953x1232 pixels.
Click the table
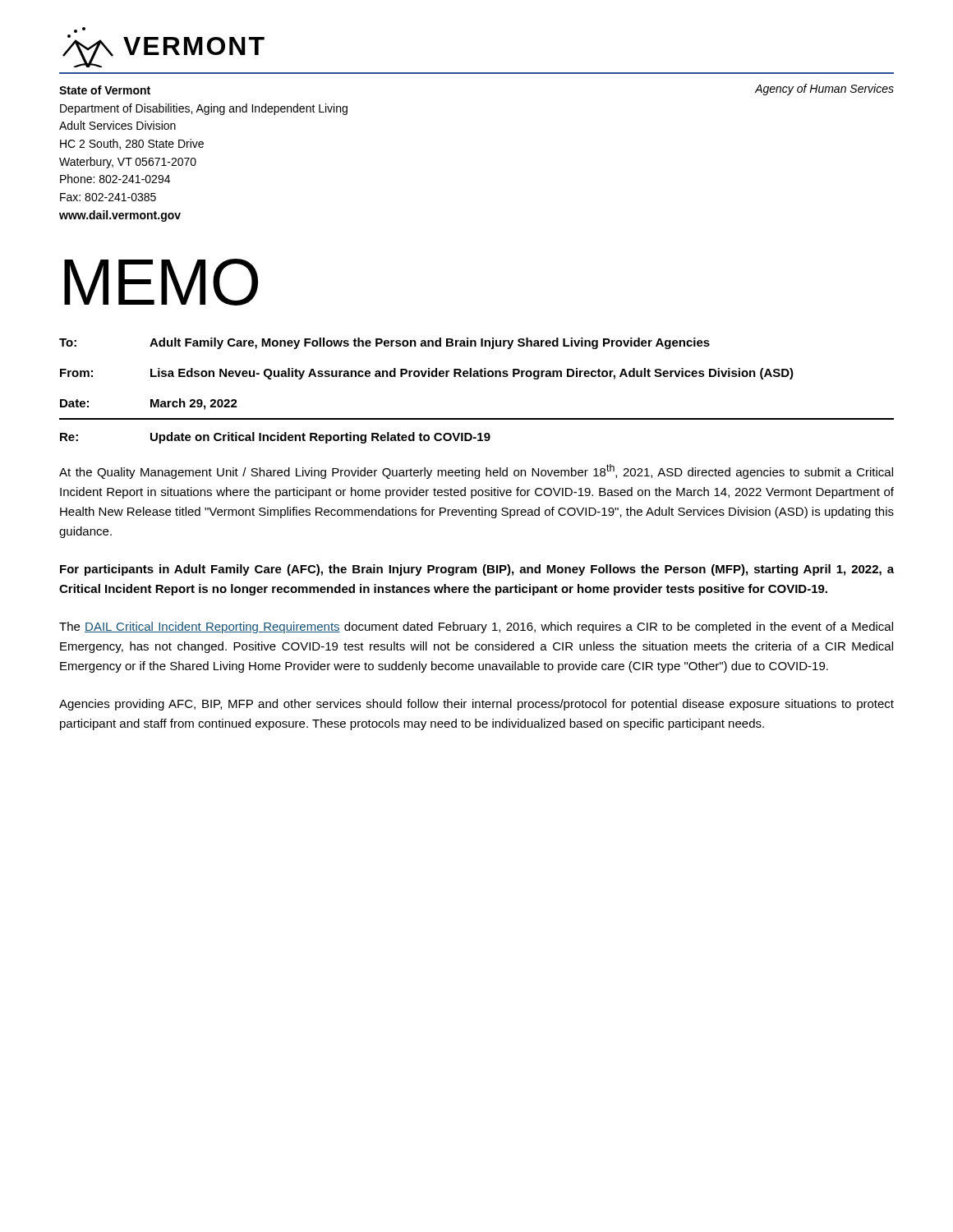[x=476, y=391]
